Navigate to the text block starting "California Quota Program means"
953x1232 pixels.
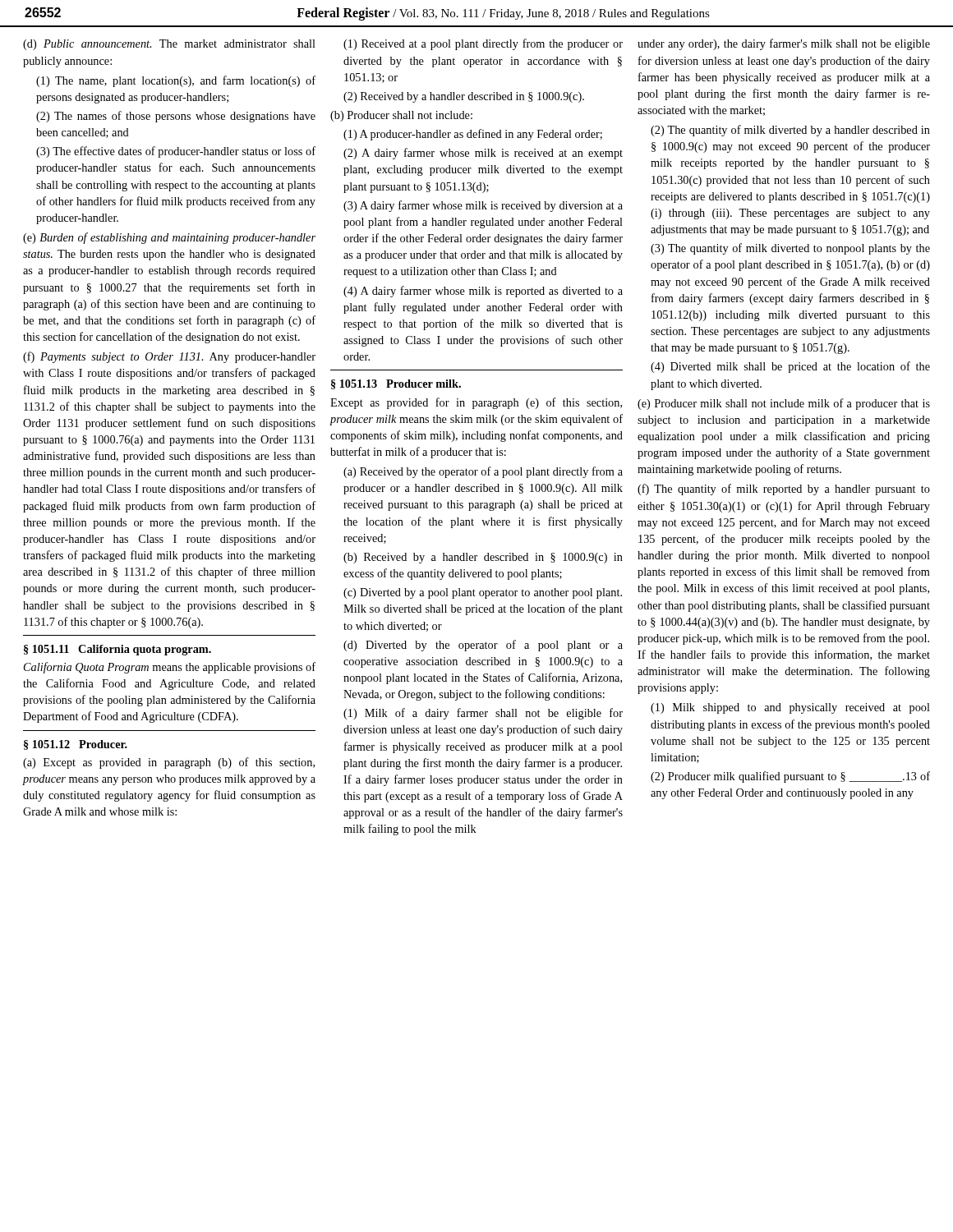pyautogui.click(x=169, y=692)
